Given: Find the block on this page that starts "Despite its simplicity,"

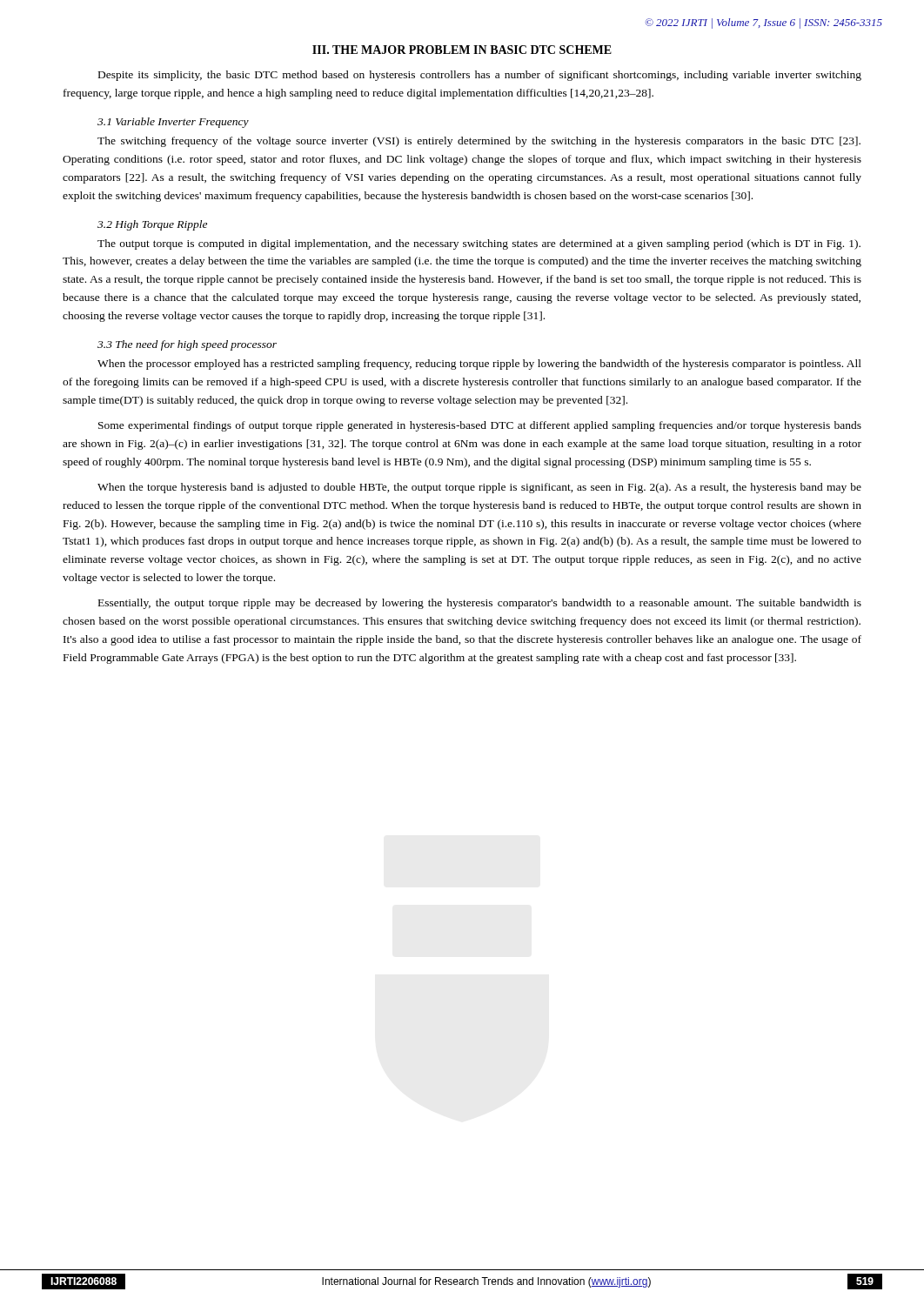Looking at the screenshot, I should tap(462, 84).
